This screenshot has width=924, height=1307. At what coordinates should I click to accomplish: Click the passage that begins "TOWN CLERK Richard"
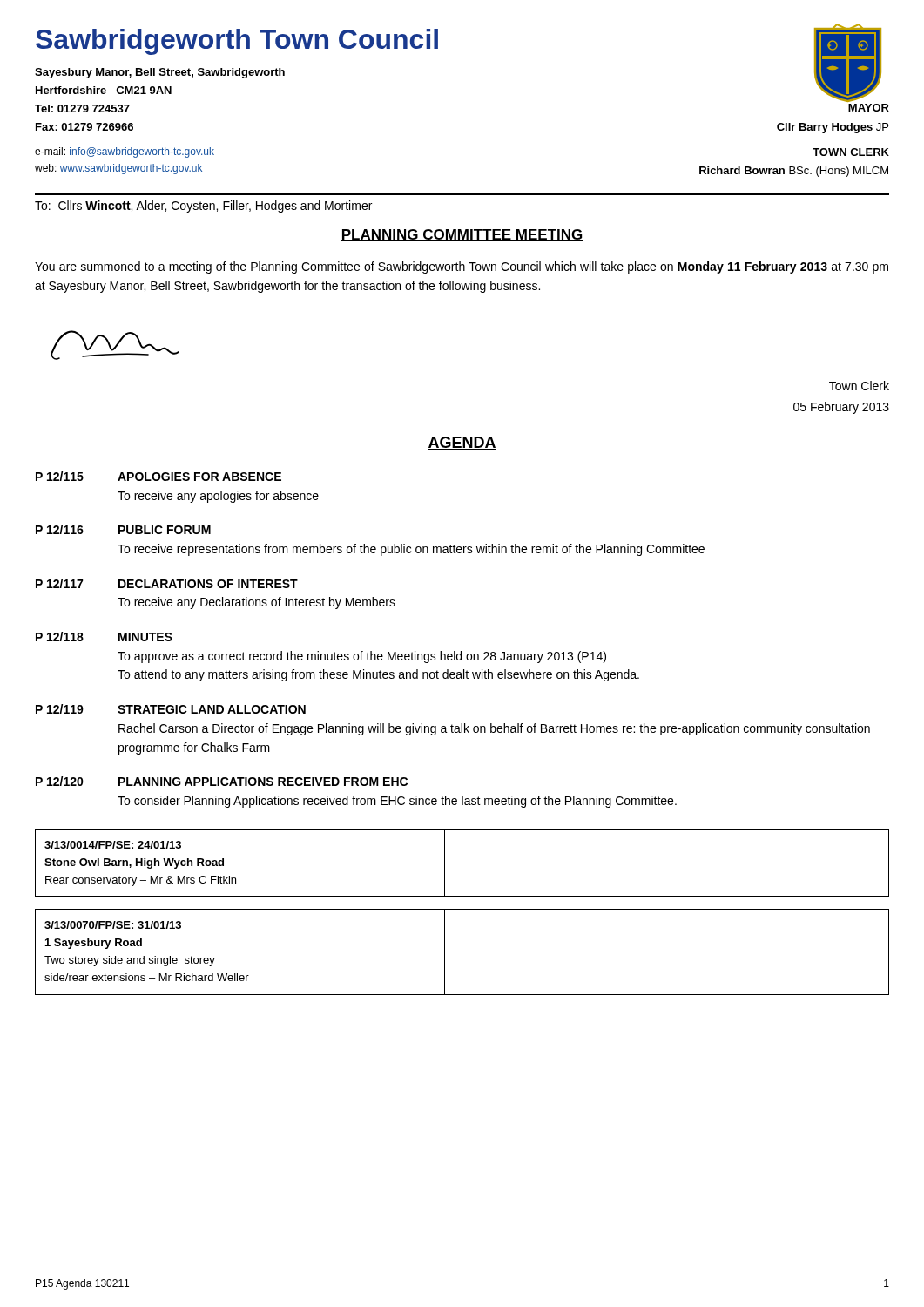794,161
